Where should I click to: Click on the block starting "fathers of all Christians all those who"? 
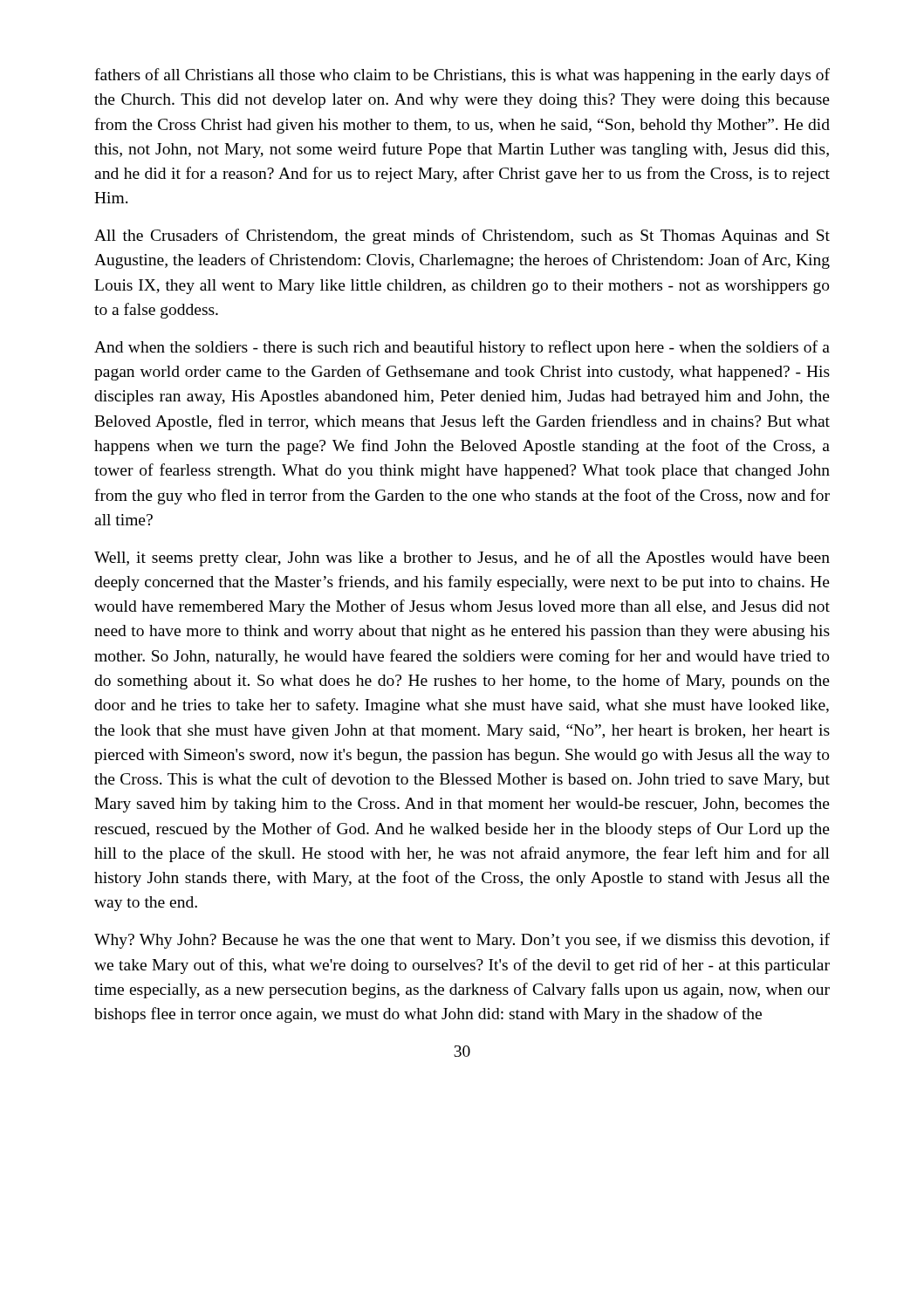462,136
